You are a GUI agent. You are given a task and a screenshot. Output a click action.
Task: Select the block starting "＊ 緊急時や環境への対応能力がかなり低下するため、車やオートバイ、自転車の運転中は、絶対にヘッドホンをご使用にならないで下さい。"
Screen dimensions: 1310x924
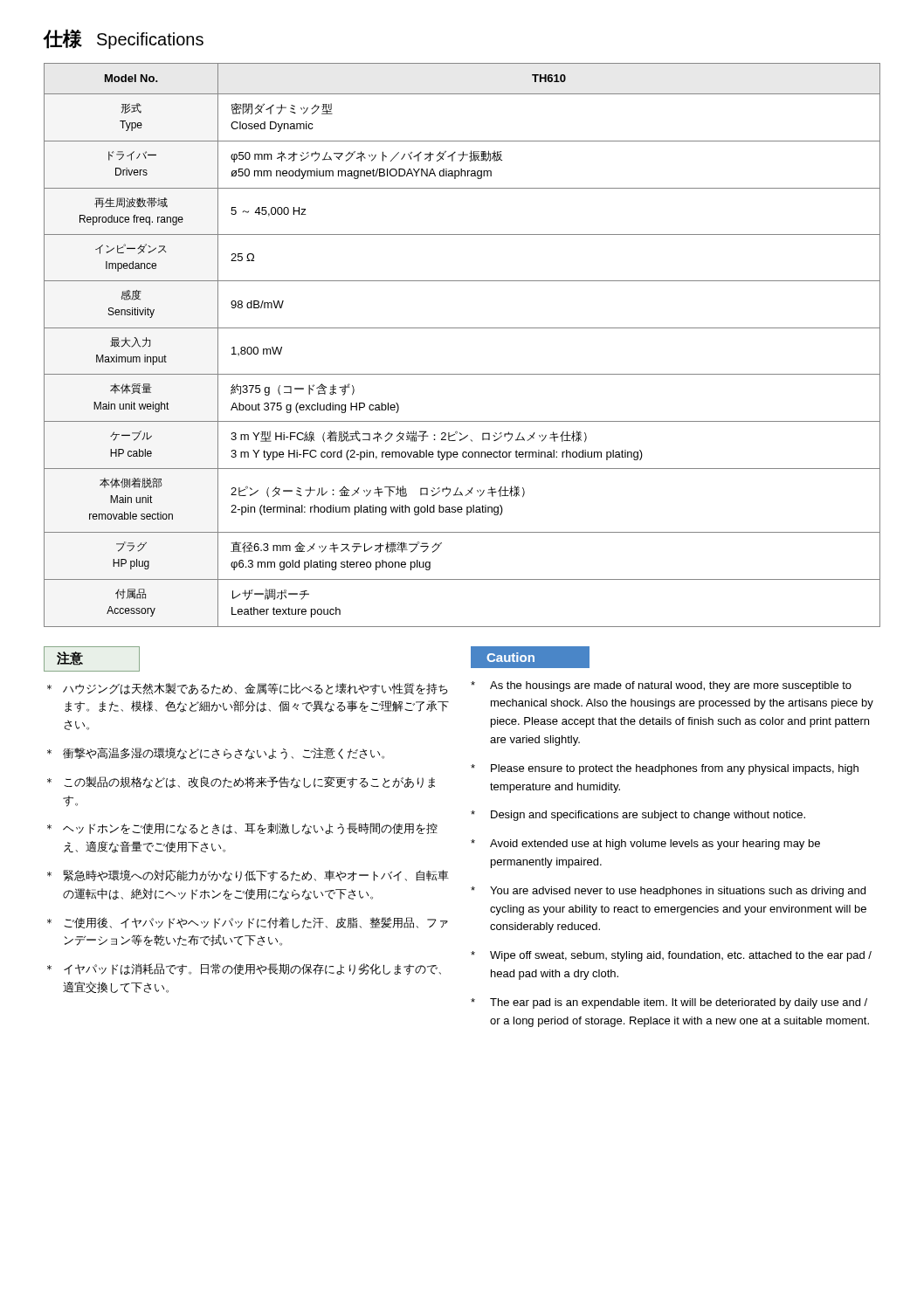[x=248, y=885]
